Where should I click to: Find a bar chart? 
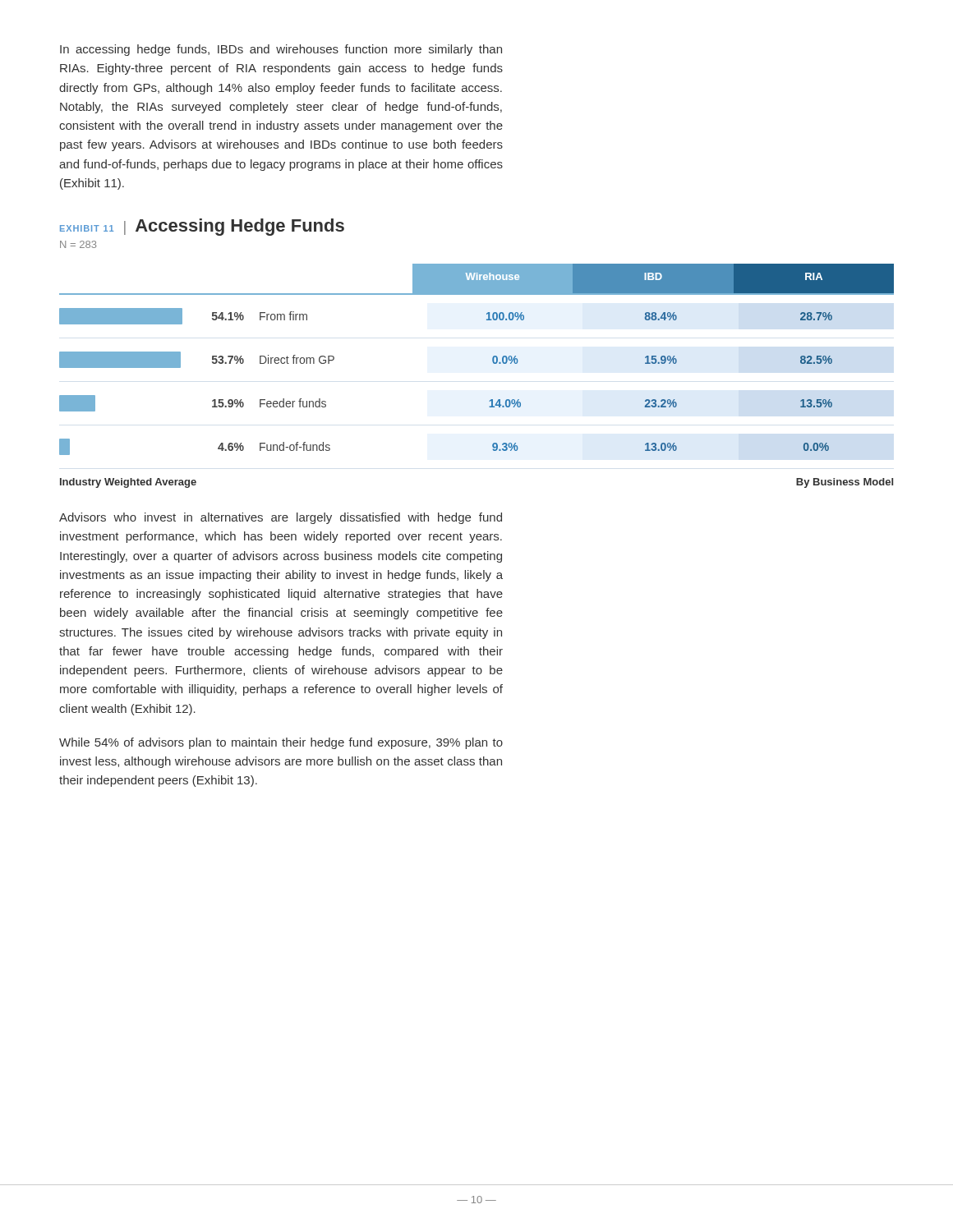(476, 376)
